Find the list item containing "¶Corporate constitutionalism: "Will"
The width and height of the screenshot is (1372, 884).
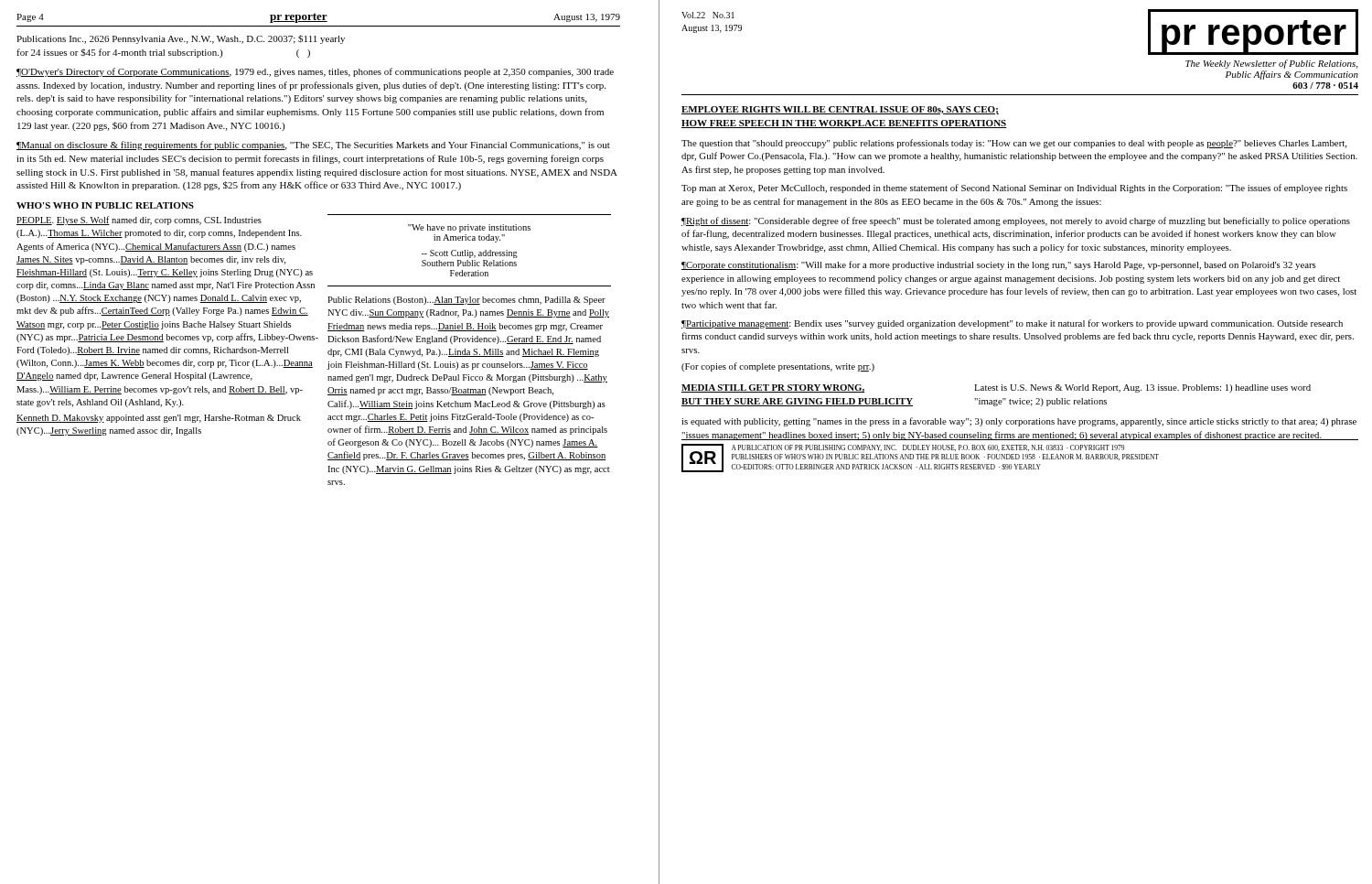point(1019,285)
